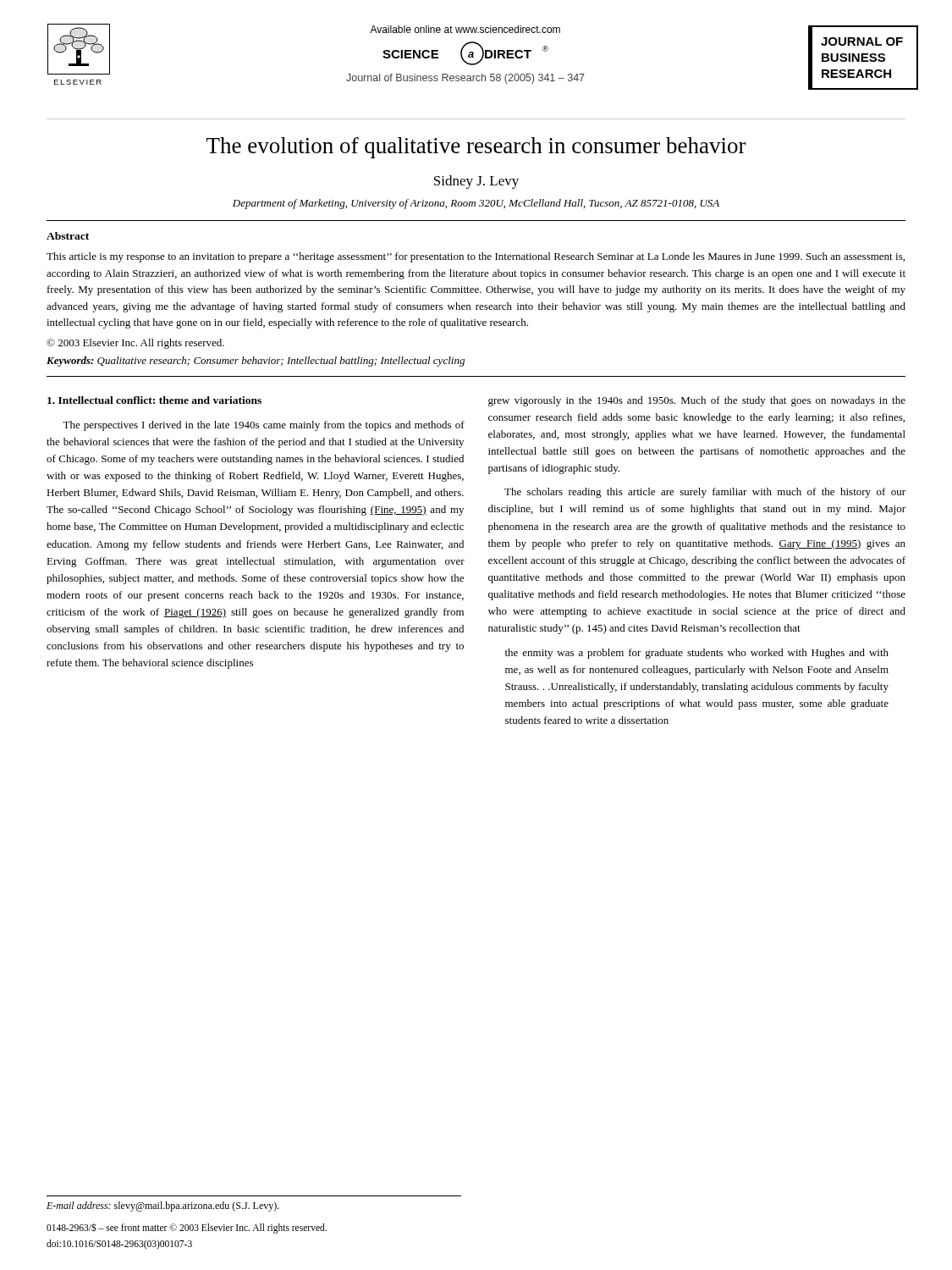Find the passage starting "Sidney J. Levy"
The image size is (952, 1270).
(476, 181)
